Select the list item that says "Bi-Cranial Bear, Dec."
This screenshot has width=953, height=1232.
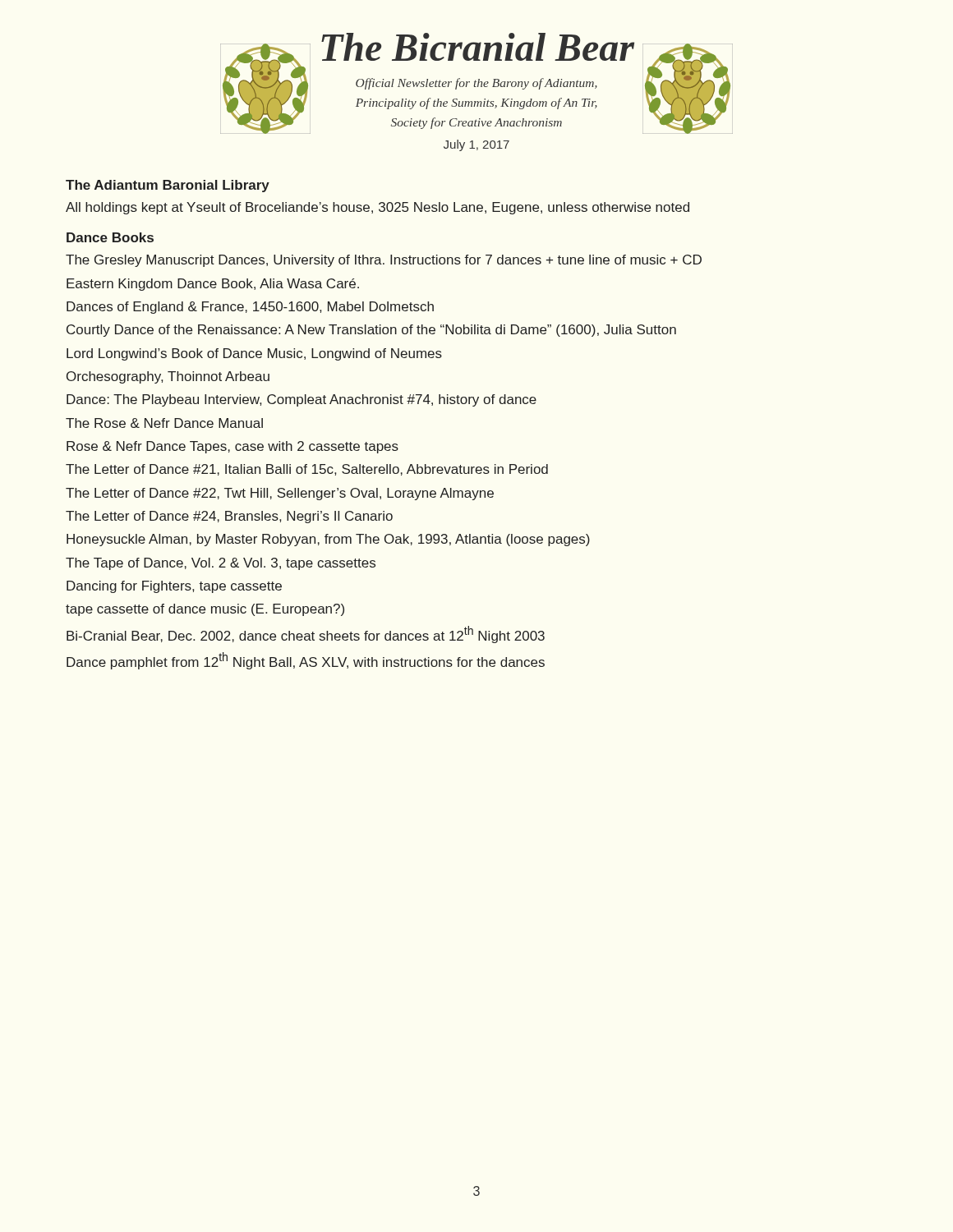point(305,634)
